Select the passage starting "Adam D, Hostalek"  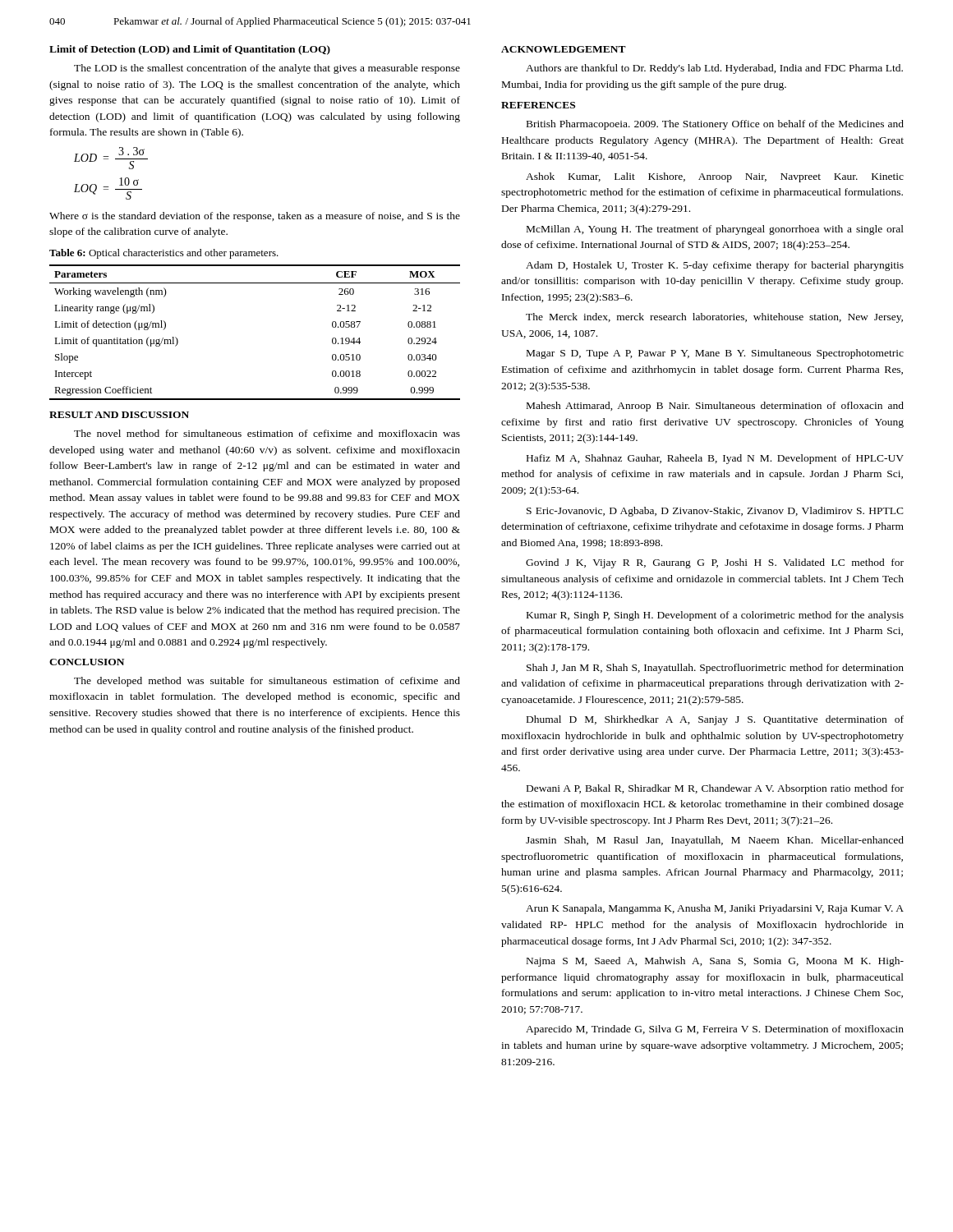[x=702, y=281]
